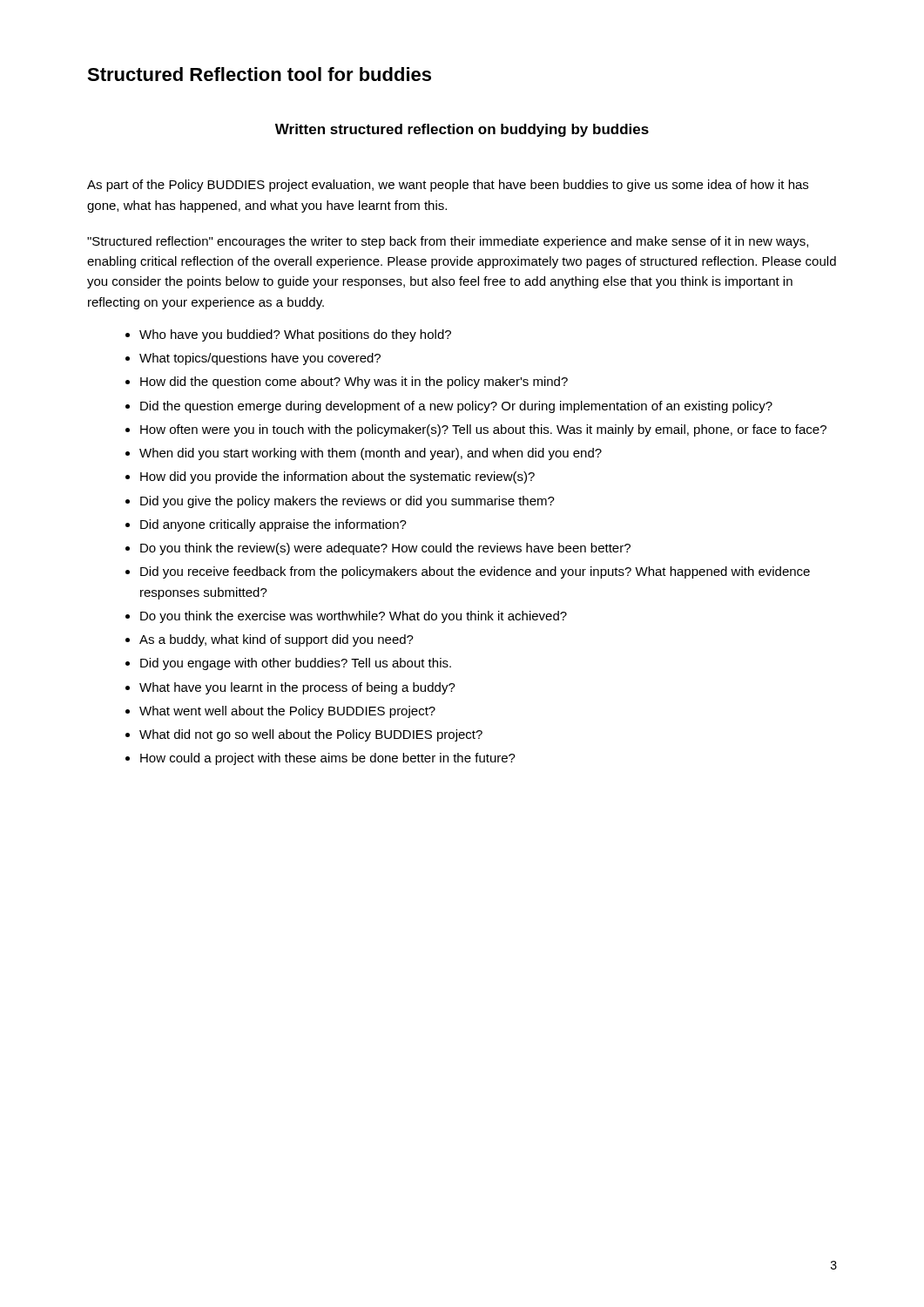This screenshot has height=1307, width=924.
Task: Locate the passage starting "How often were you"
Action: (483, 429)
